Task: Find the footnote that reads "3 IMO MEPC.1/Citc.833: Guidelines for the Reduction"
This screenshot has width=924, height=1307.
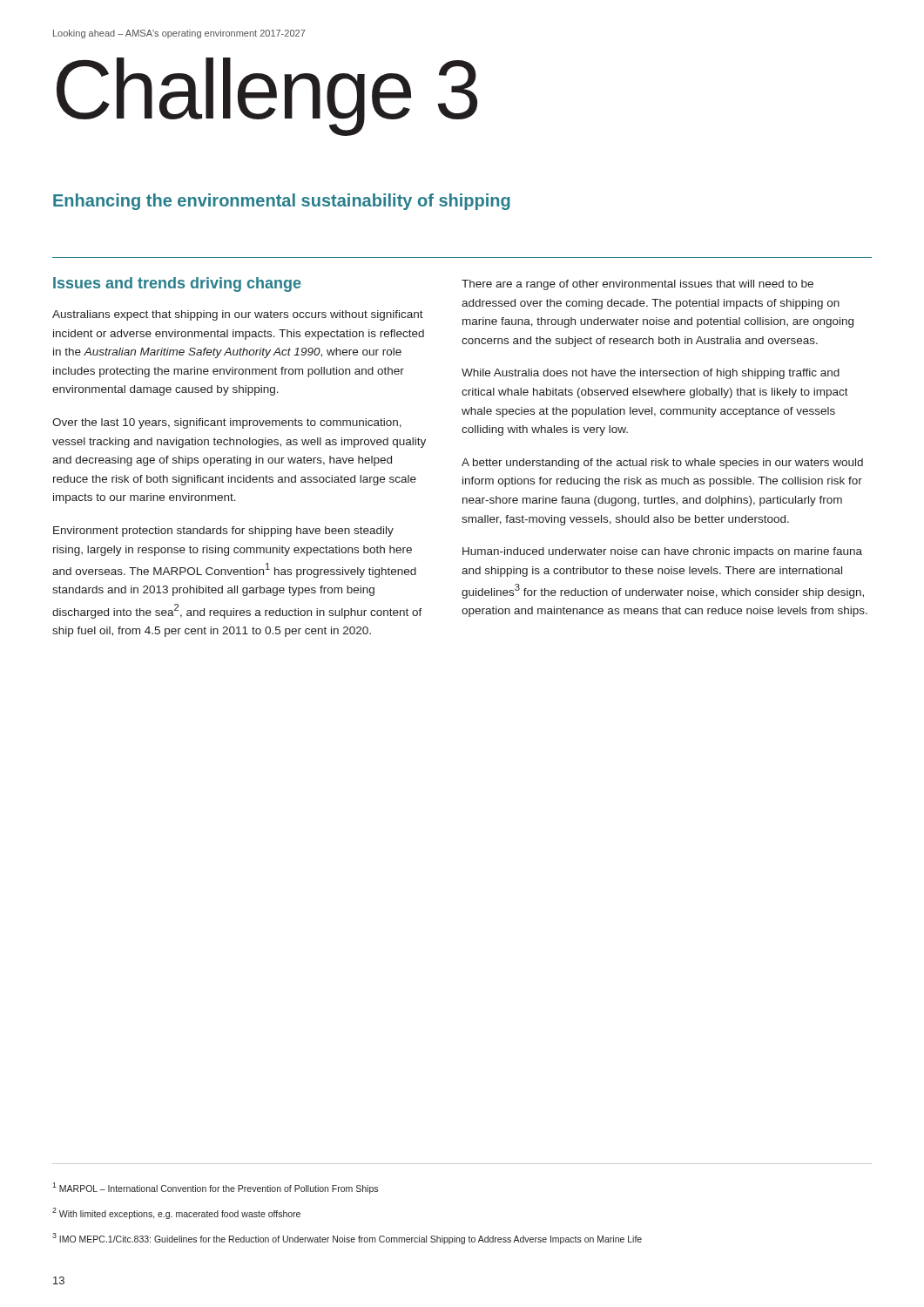Action: [462, 1238]
